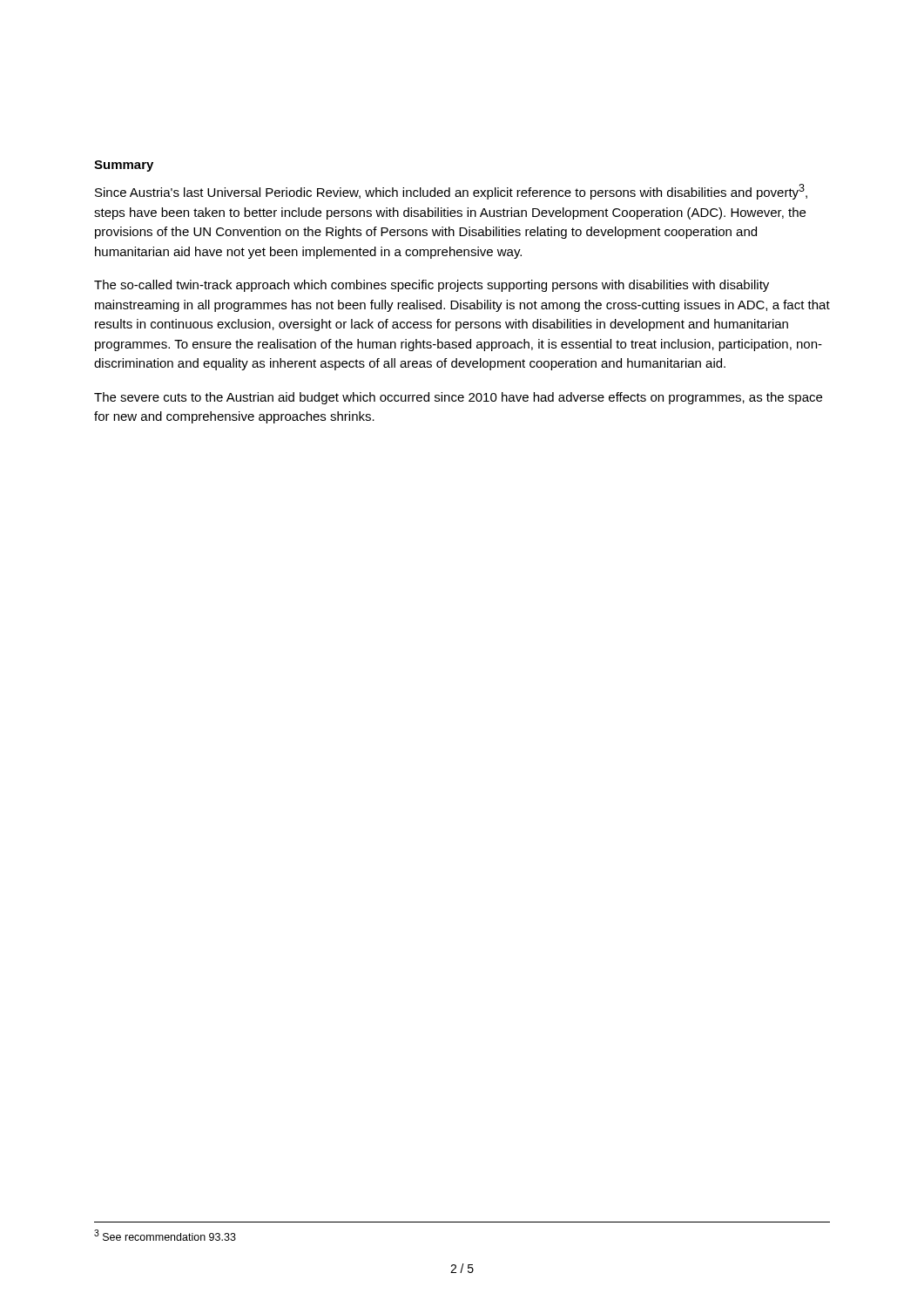Click where it says "3 See recommendation 93.33"

(x=165, y=1236)
